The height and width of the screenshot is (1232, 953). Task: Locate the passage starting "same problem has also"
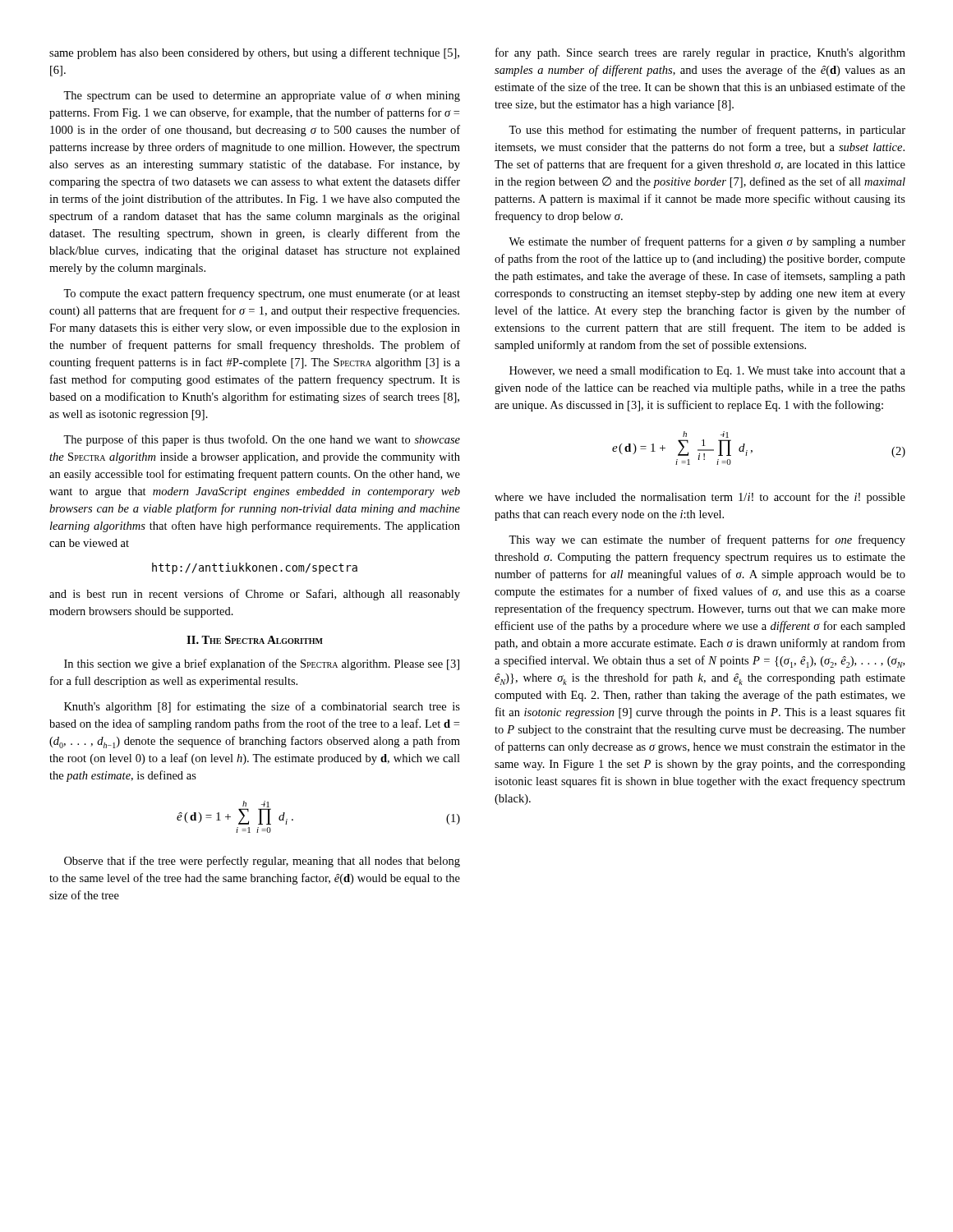(x=255, y=62)
